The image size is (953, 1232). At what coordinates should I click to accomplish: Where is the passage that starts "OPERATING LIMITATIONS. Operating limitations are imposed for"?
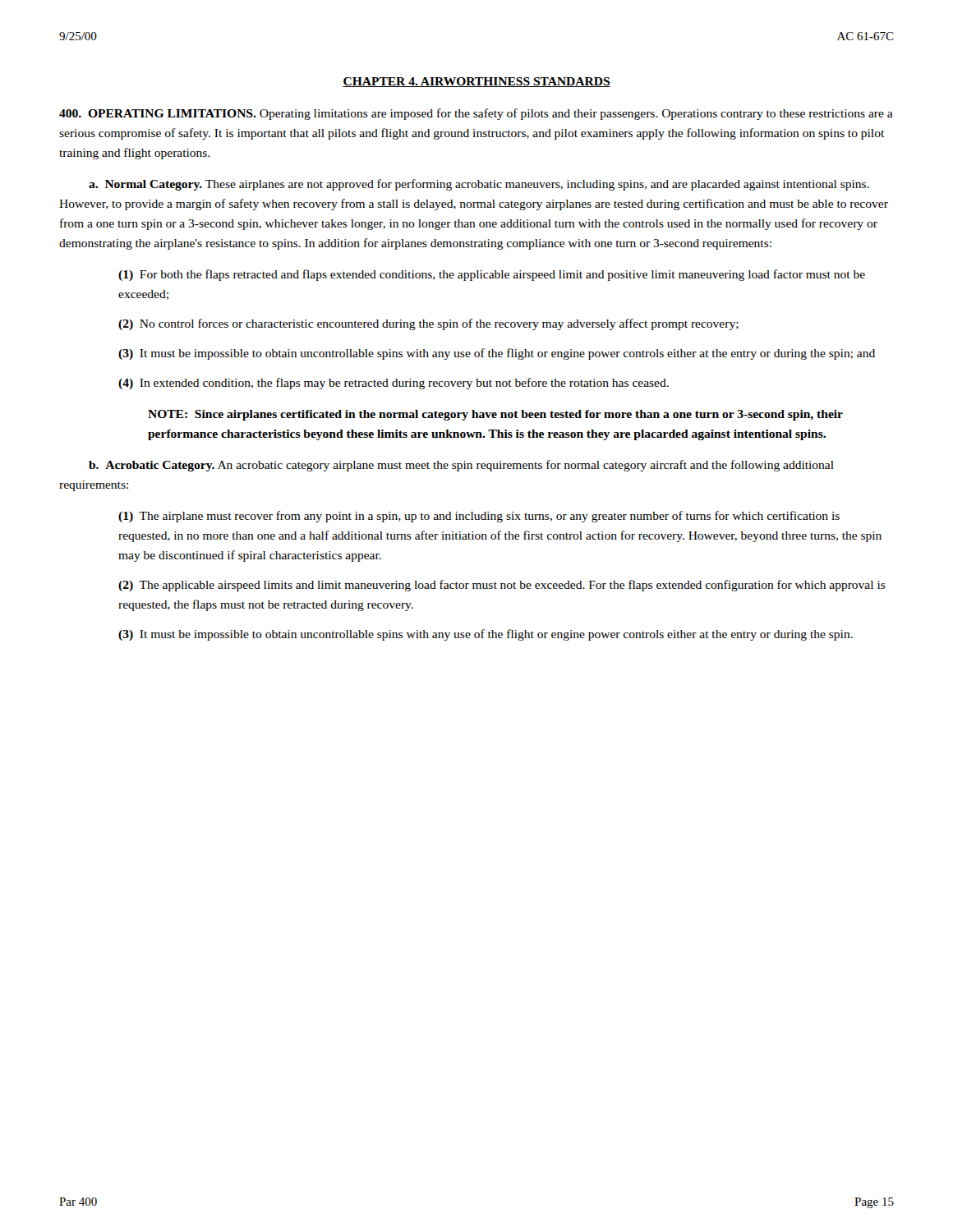[x=476, y=133]
